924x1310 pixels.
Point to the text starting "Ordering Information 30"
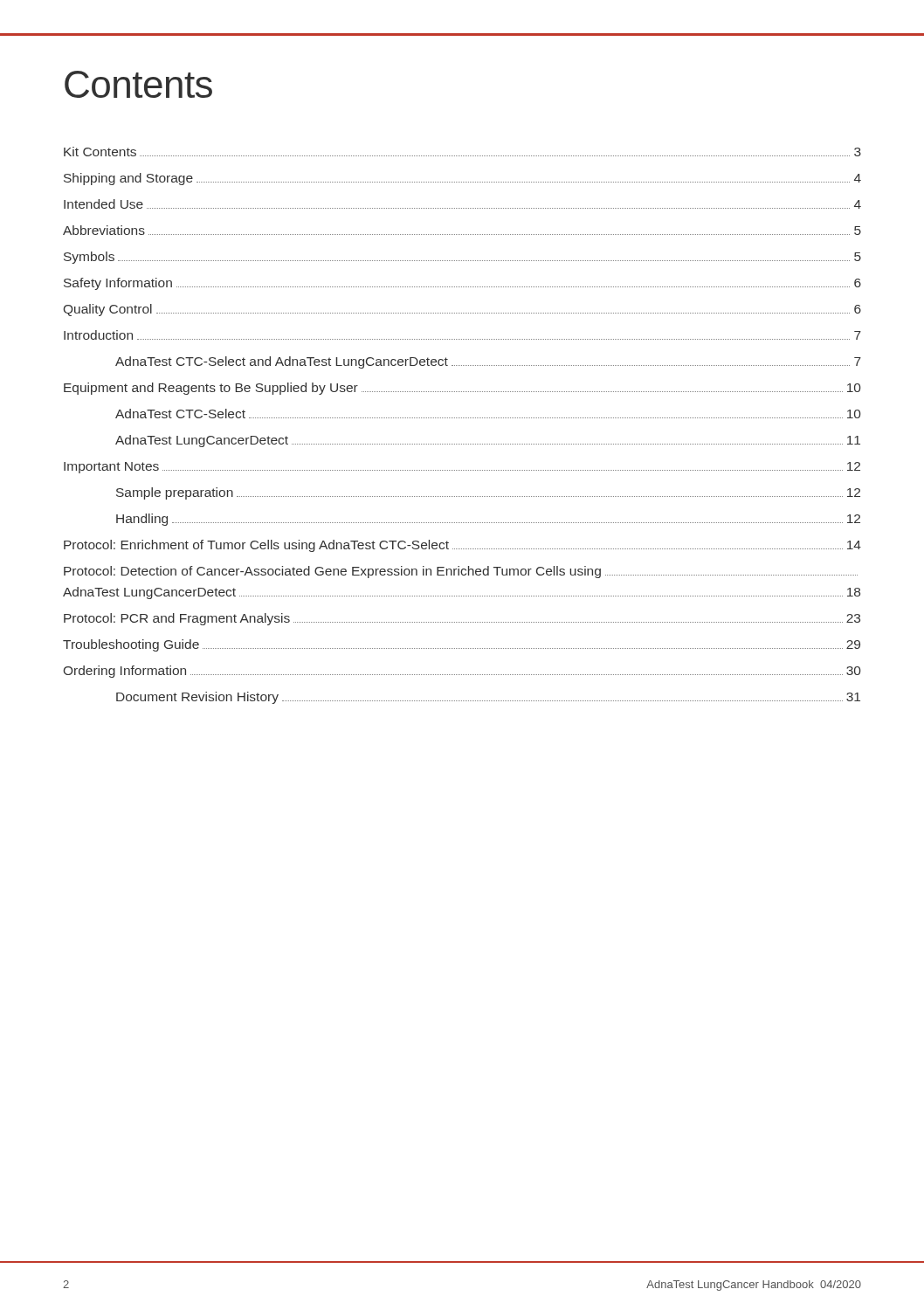(x=462, y=671)
